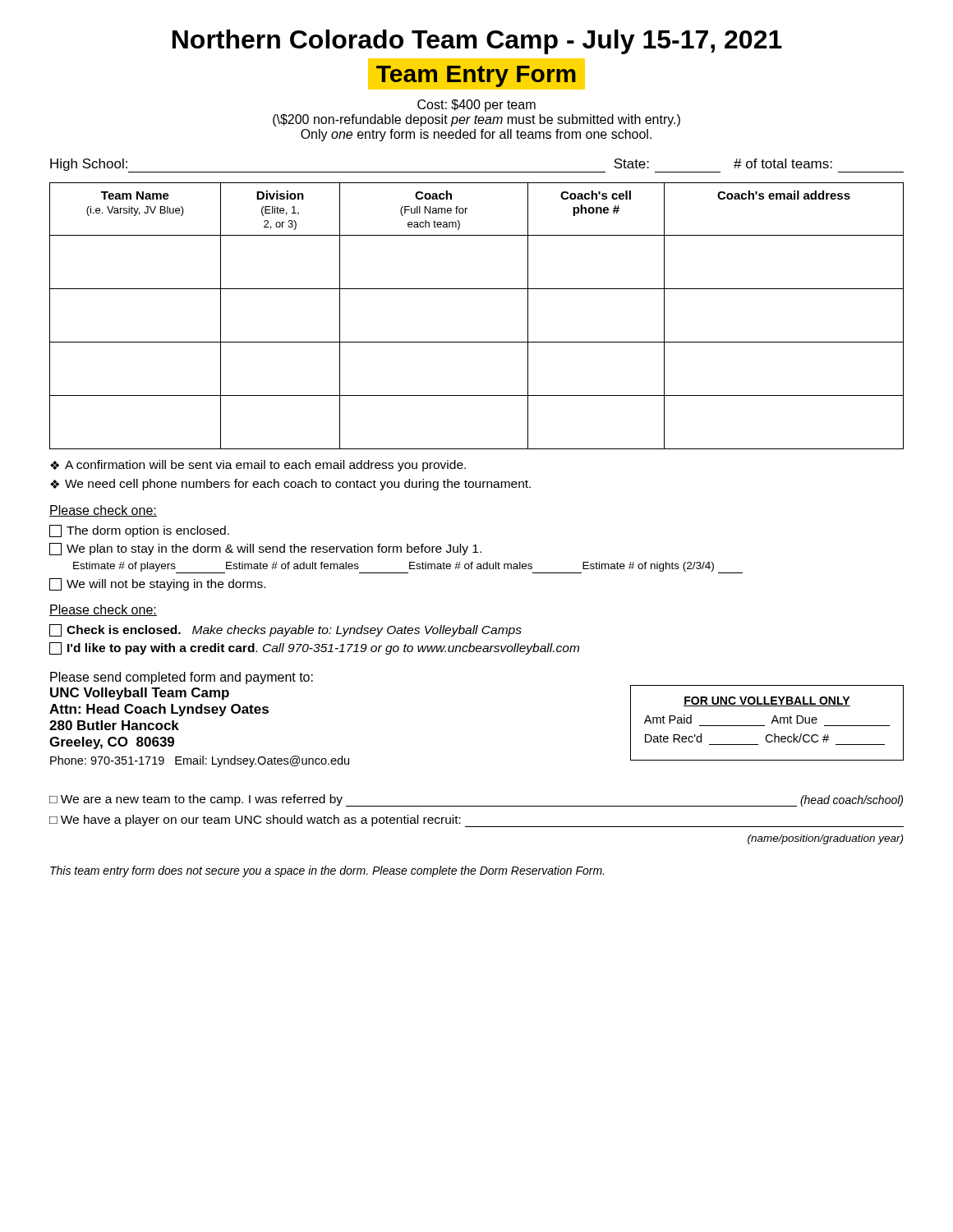Locate the list item that says "A confirmation will"
This screenshot has height=1232, width=953.
[266, 464]
